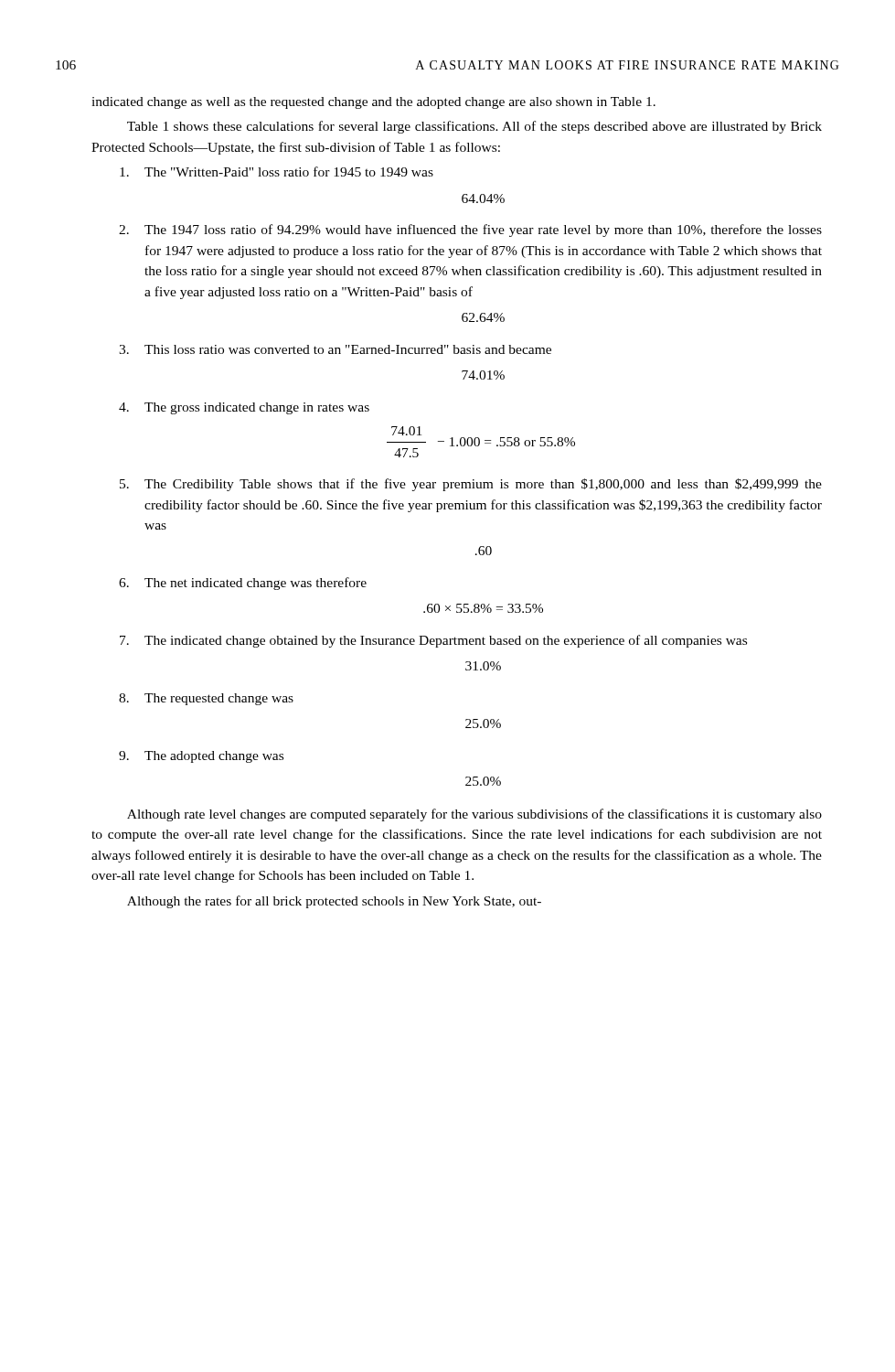Image resolution: width=895 pixels, height=1372 pixels.
Task: Locate the element starting "The "Written-Paid" loss ratio for 1945 to 1949"
Action: tap(470, 189)
